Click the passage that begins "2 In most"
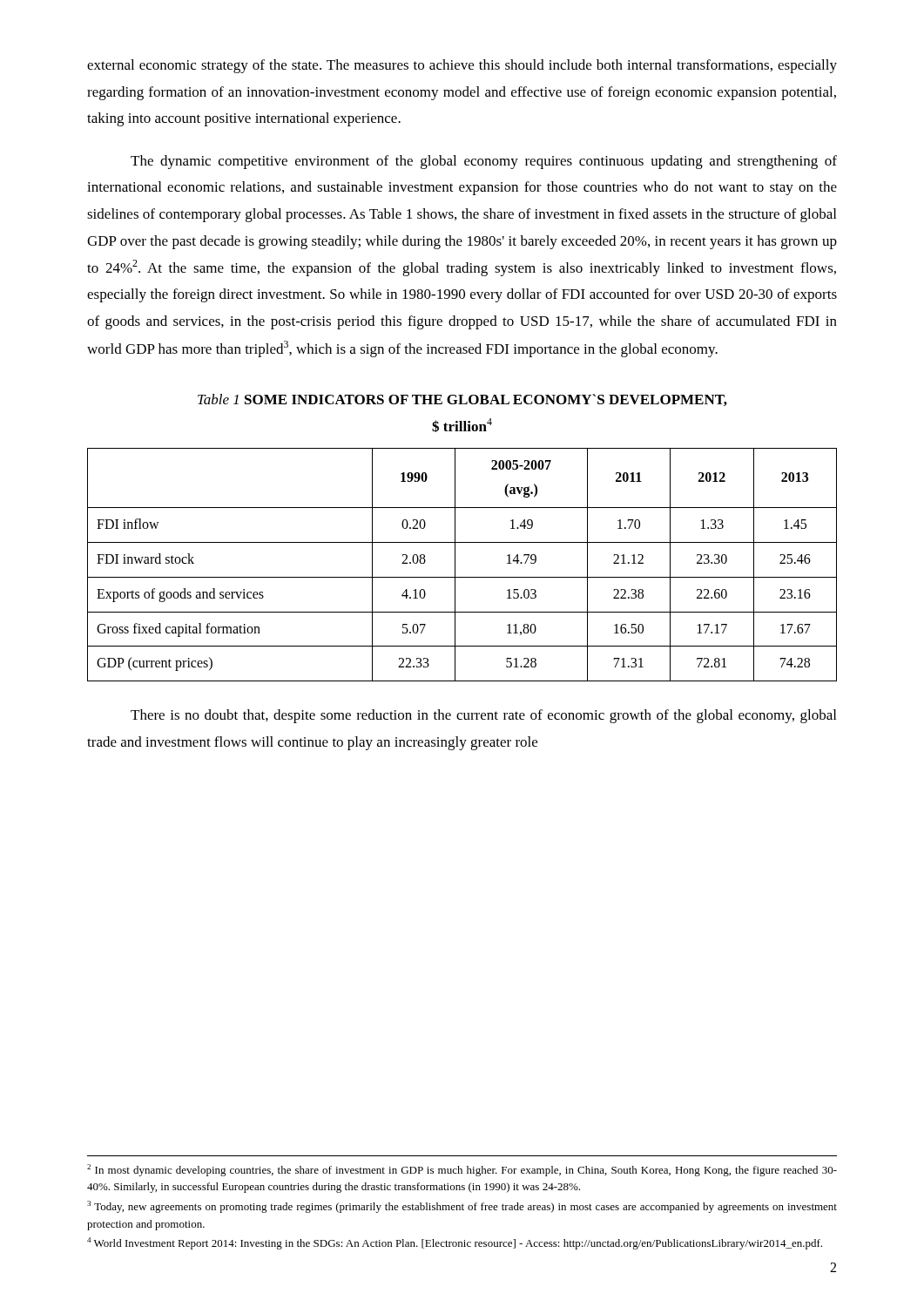The image size is (924, 1307). 462,1178
